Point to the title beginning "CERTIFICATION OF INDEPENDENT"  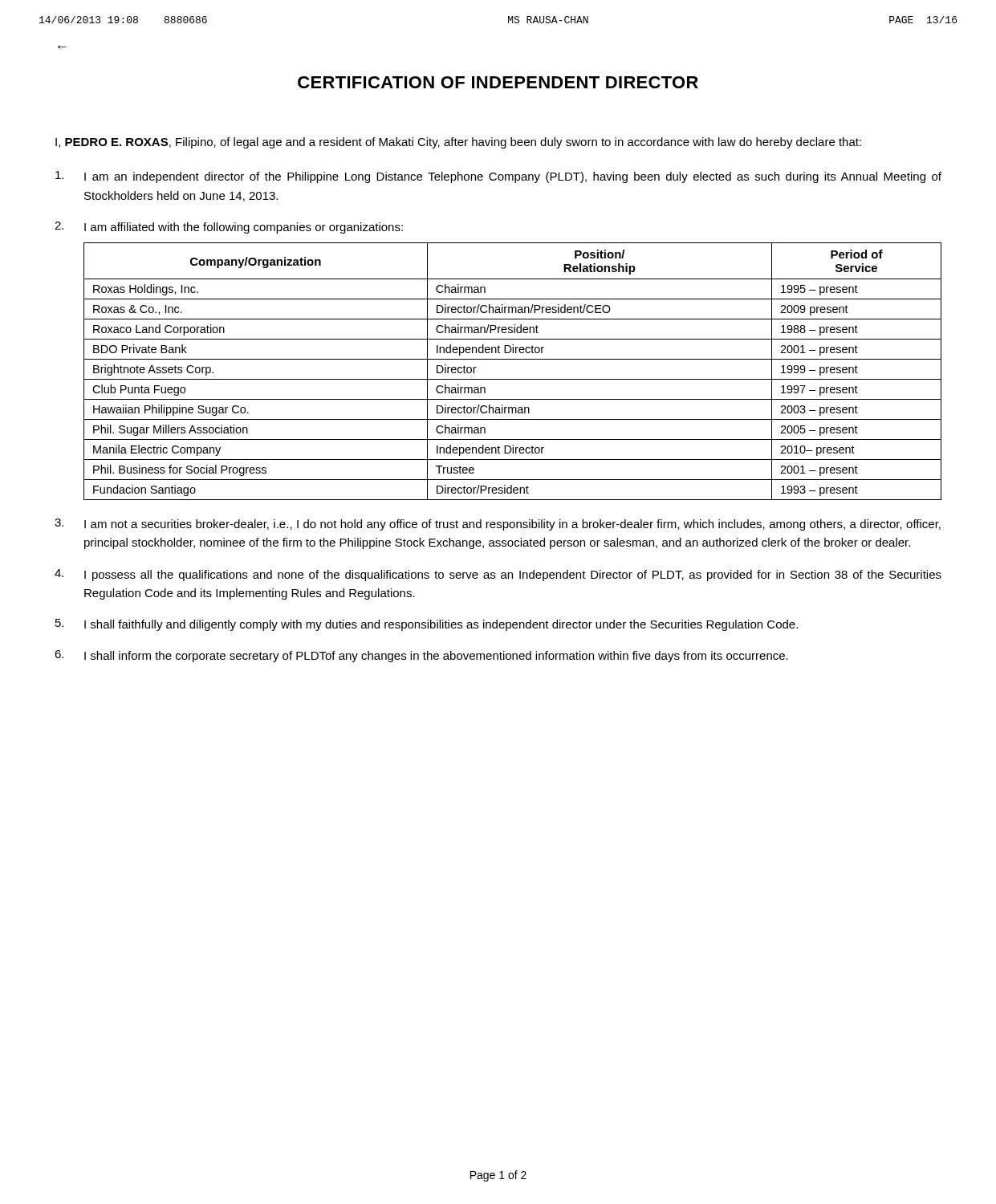click(498, 83)
